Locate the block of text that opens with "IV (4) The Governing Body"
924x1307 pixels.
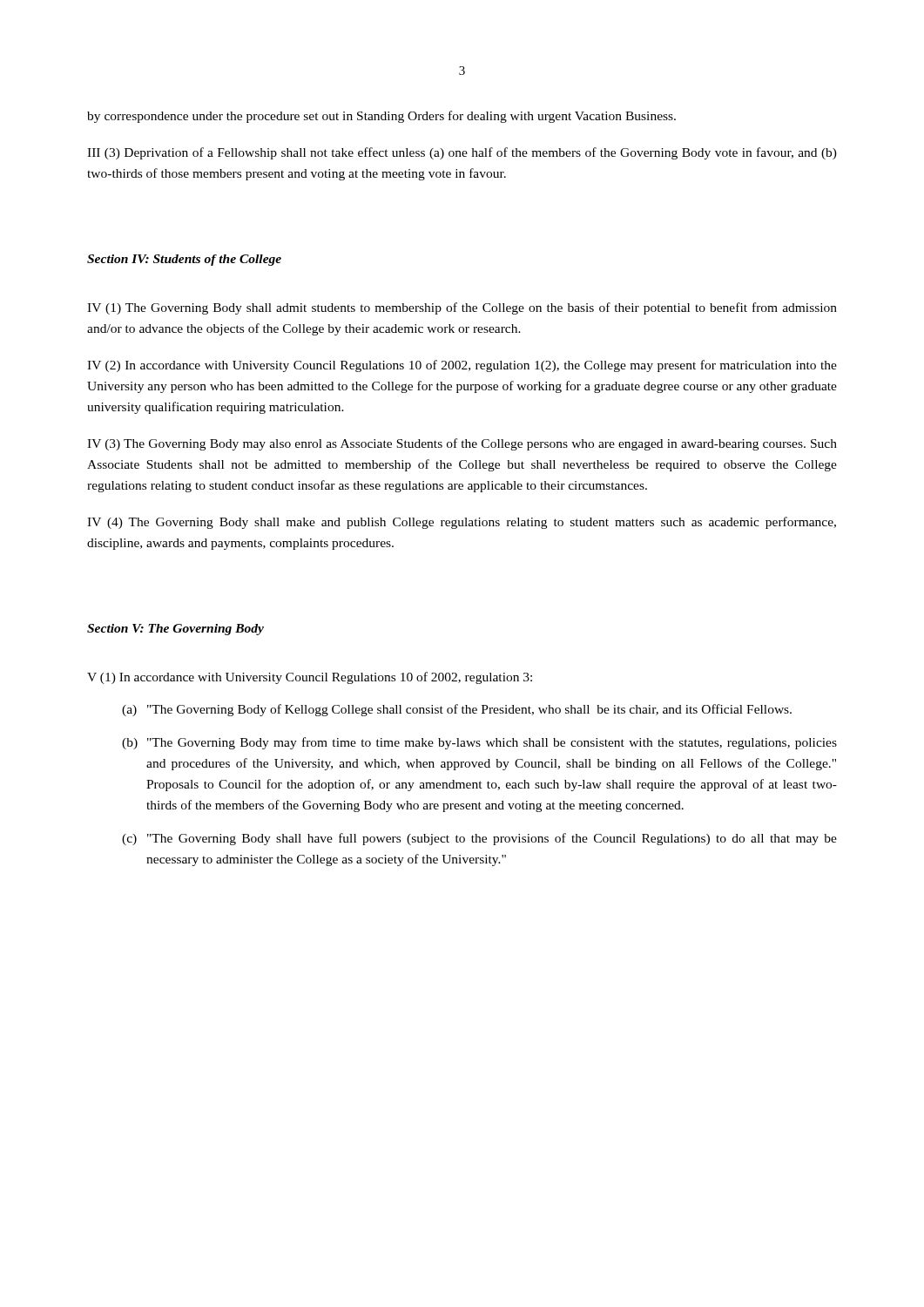coord(462,532)
